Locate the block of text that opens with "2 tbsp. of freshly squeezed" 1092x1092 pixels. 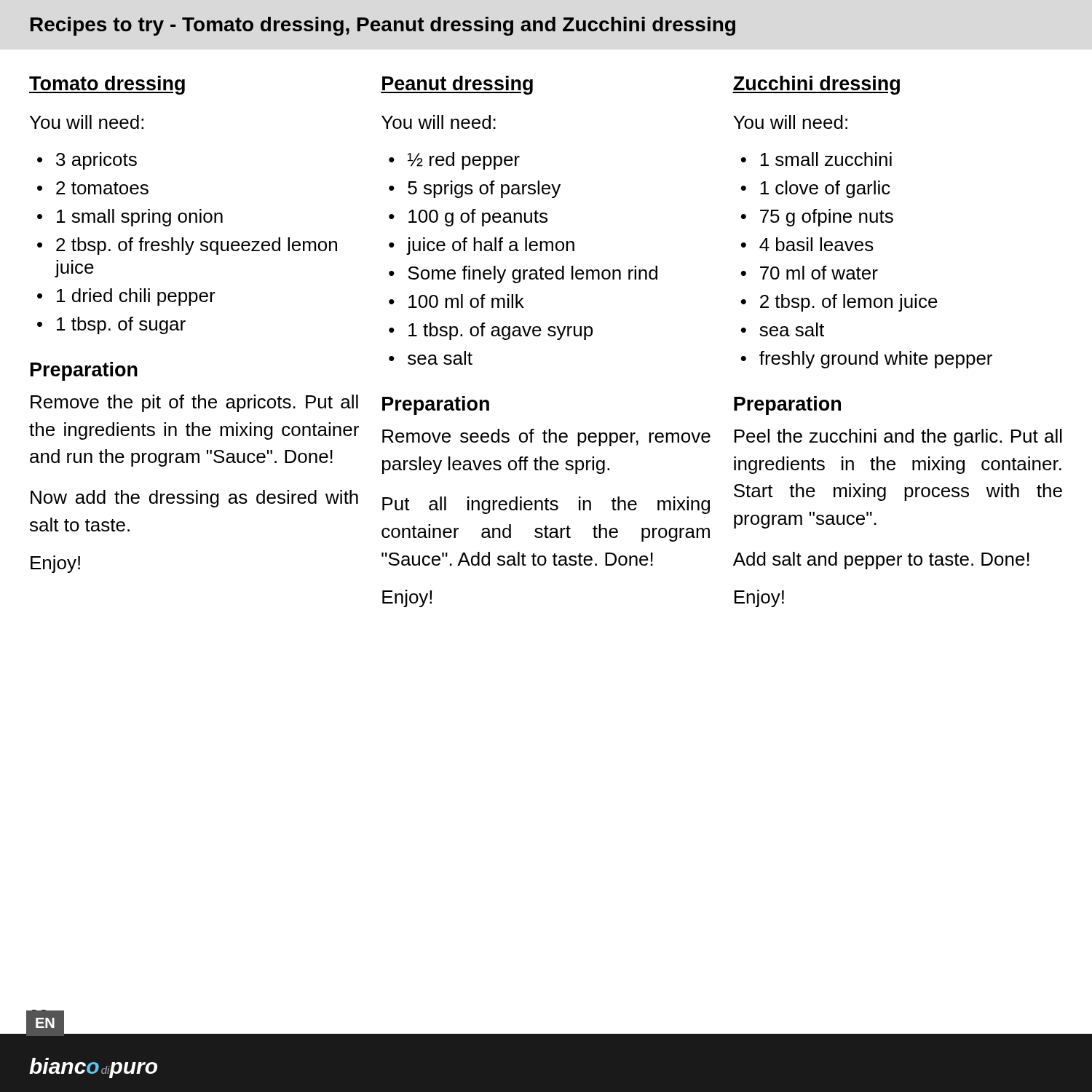197,256
